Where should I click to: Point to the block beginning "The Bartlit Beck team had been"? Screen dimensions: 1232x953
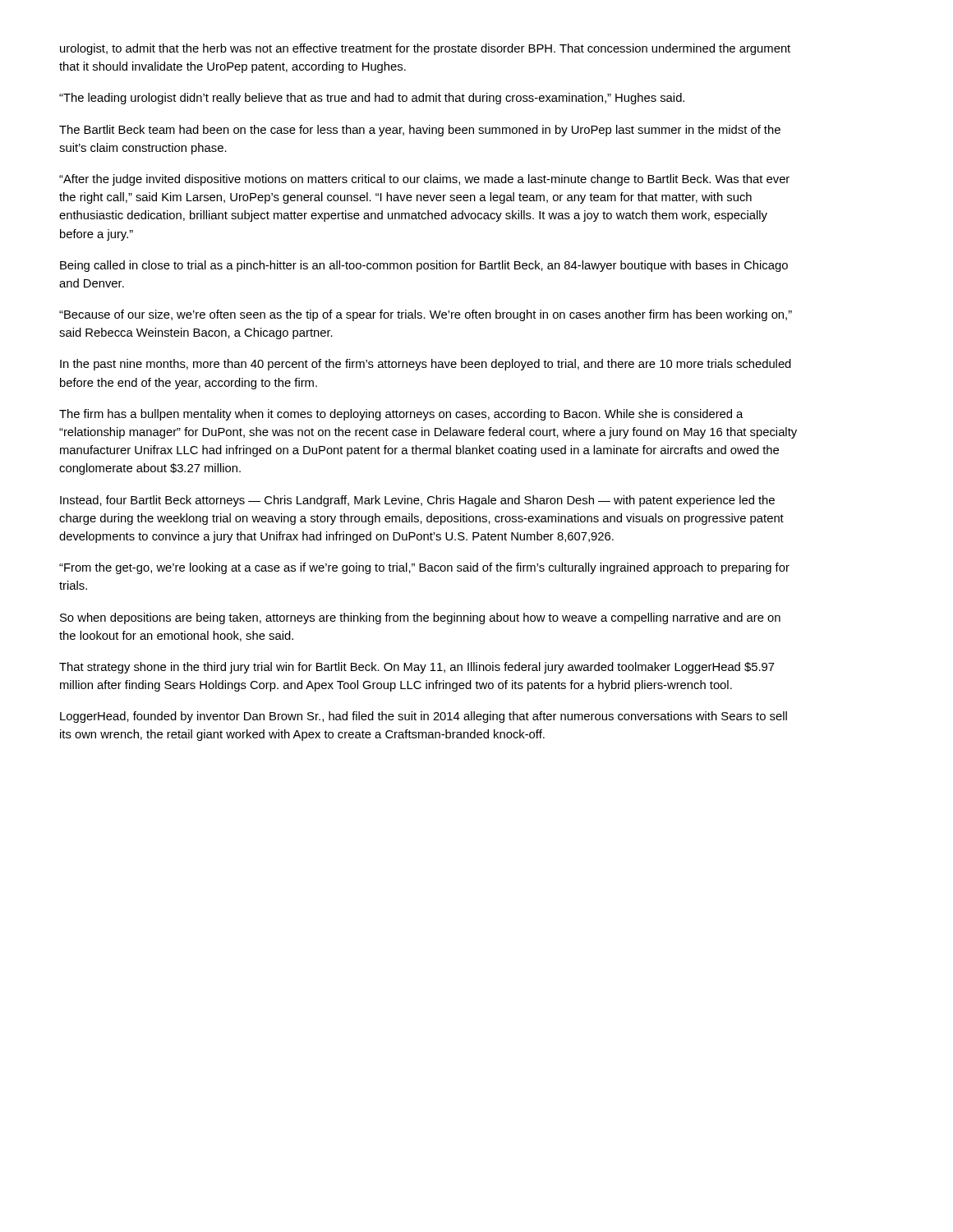tap(420, 139)
